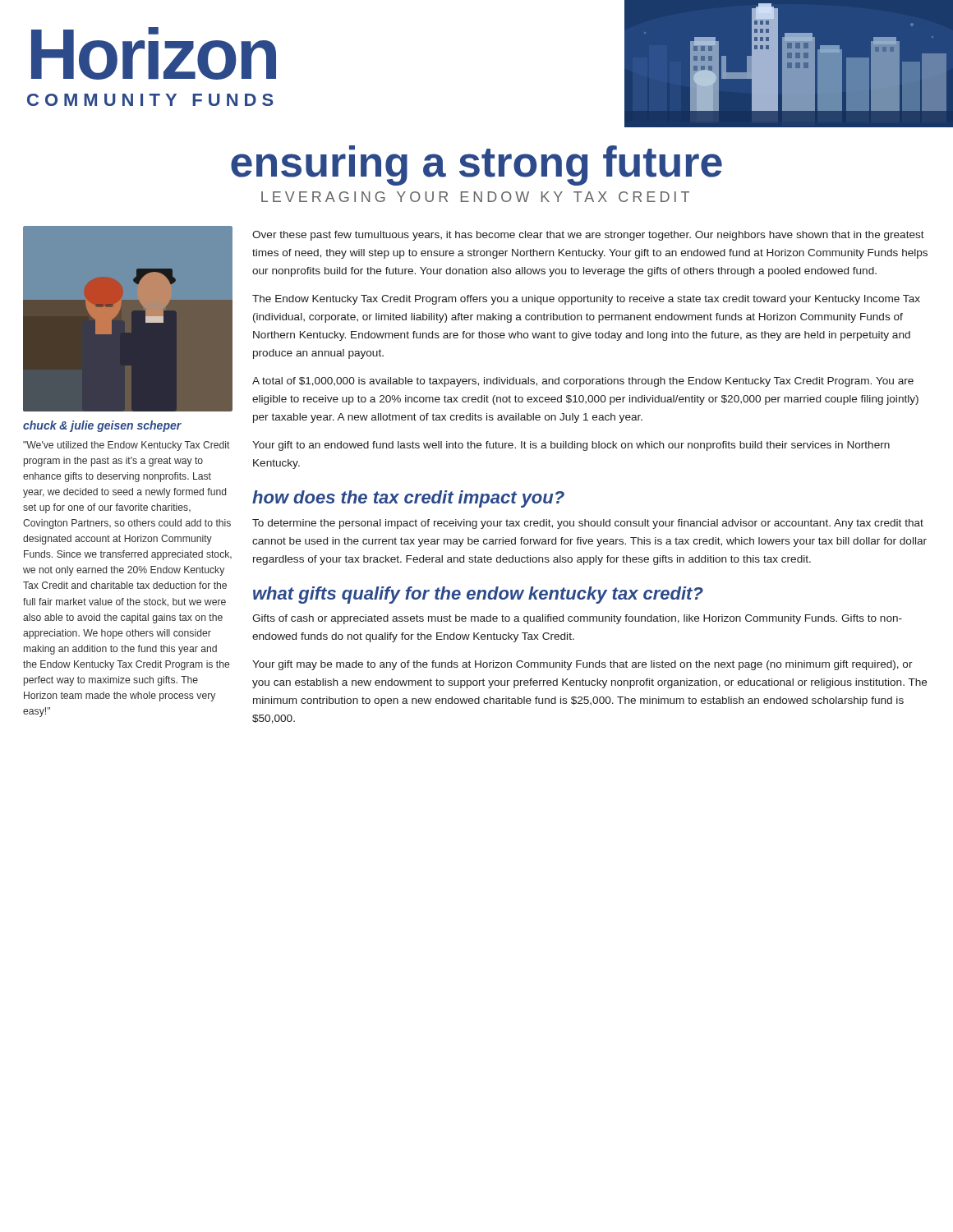Image resolution: width=953 pixels, height=1232 pixels.
Task: Navigate to the text starting "A total of $1,000,000 is available to"
Action: pyautogui.click(x=586, y=399)
